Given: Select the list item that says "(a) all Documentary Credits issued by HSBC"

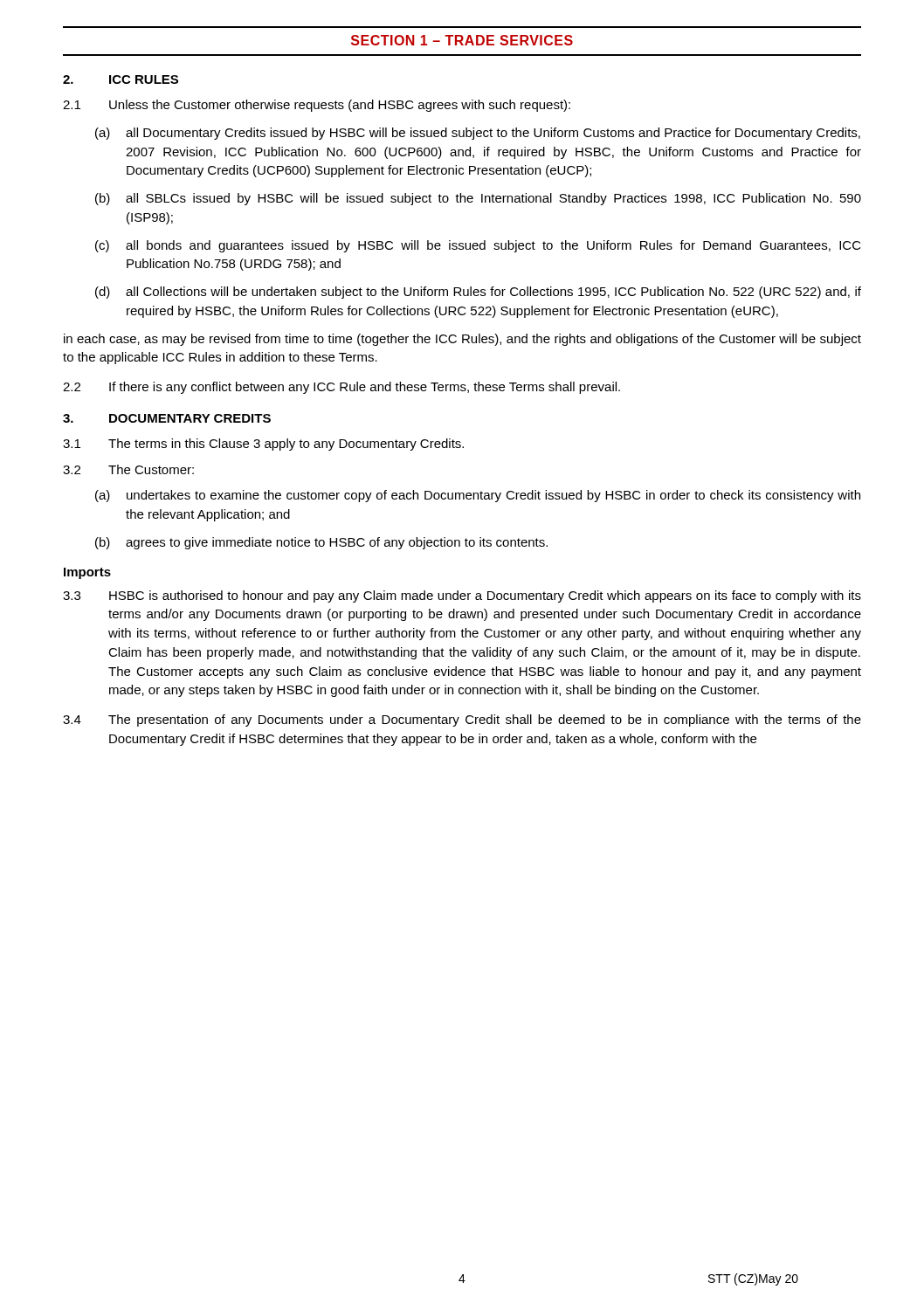Looking at the screenshot, I should (x=478, y=151).
